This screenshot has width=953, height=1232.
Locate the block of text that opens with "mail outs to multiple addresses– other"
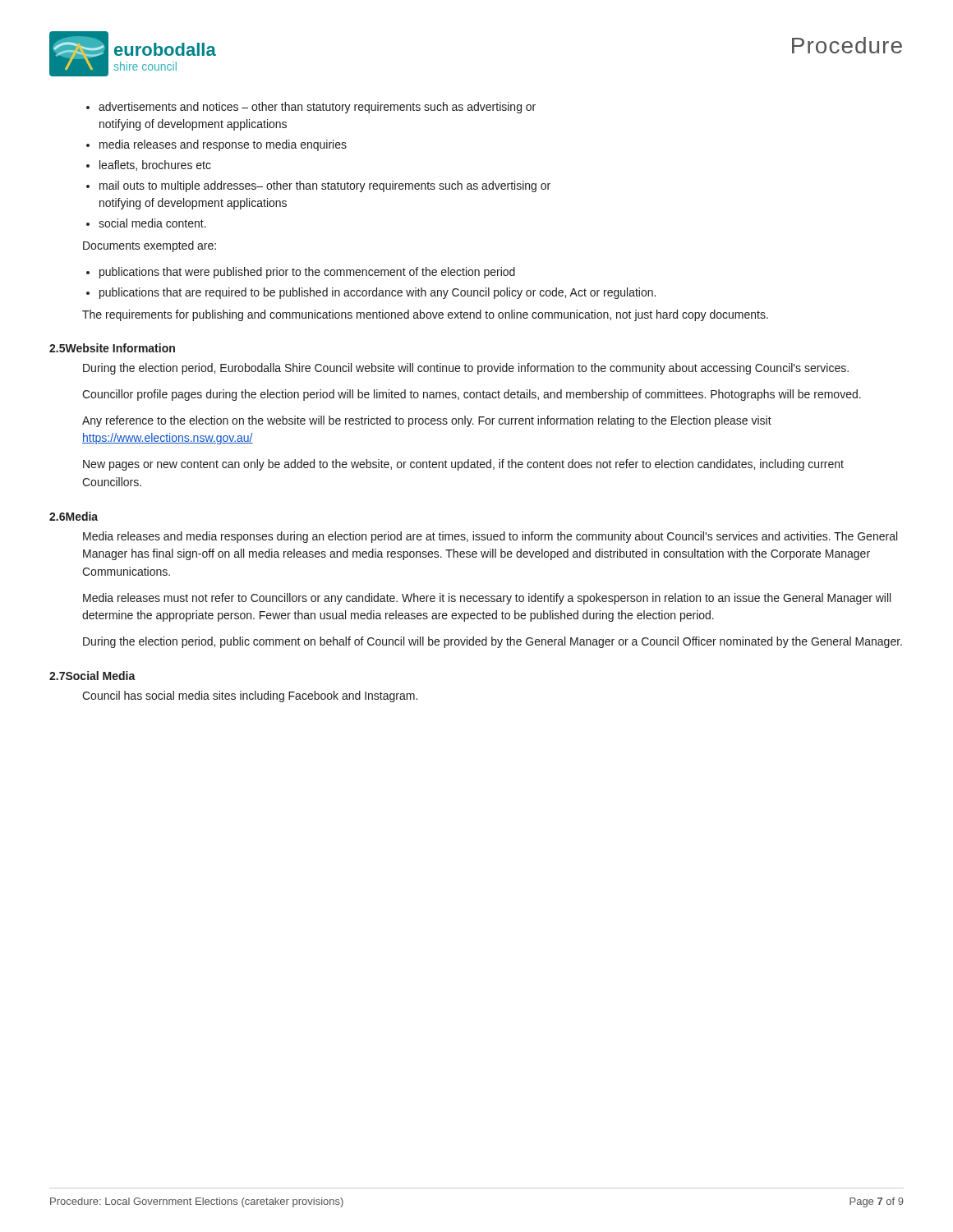325,194
